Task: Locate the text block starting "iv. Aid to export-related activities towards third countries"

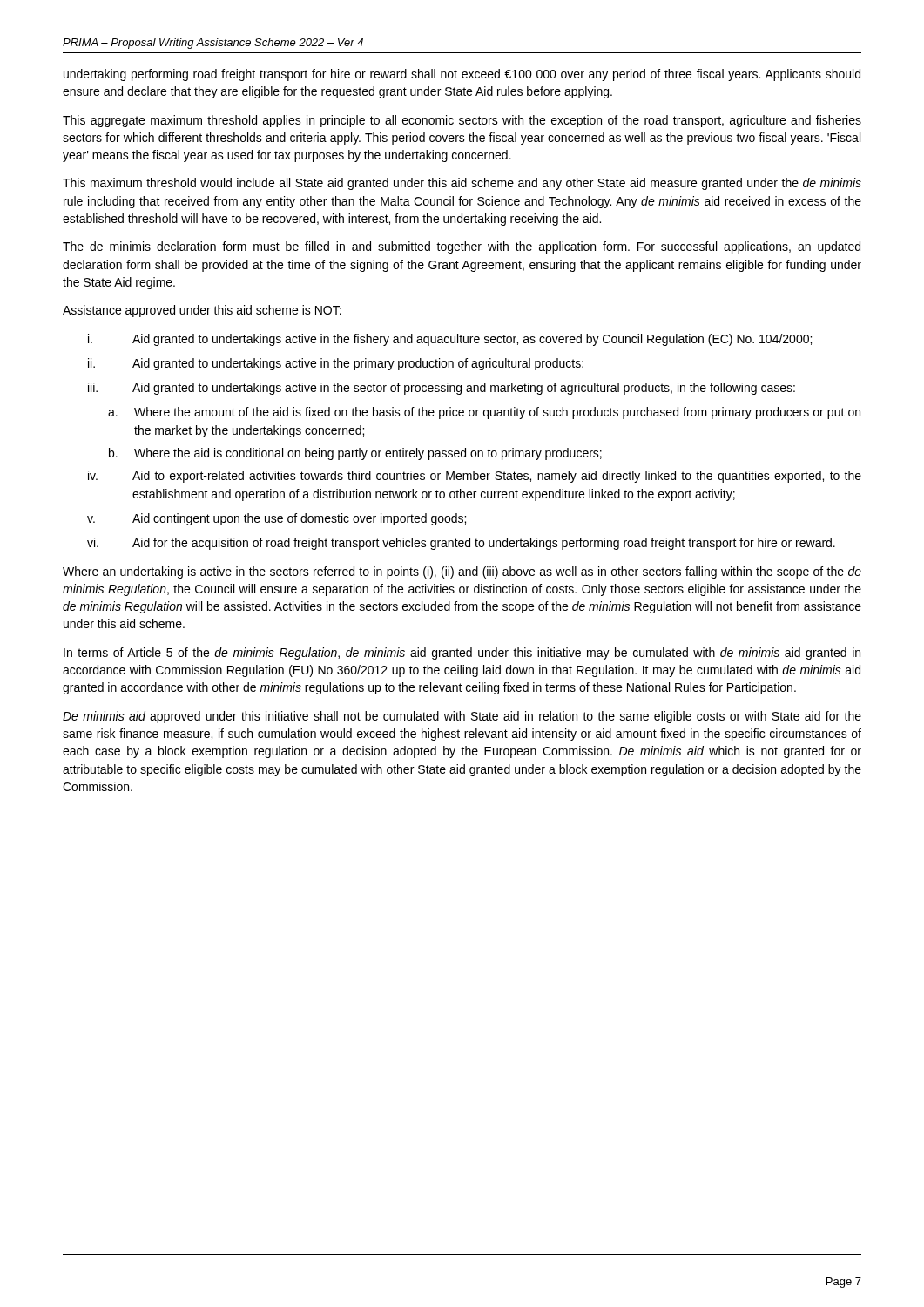Action: (462, 485)
